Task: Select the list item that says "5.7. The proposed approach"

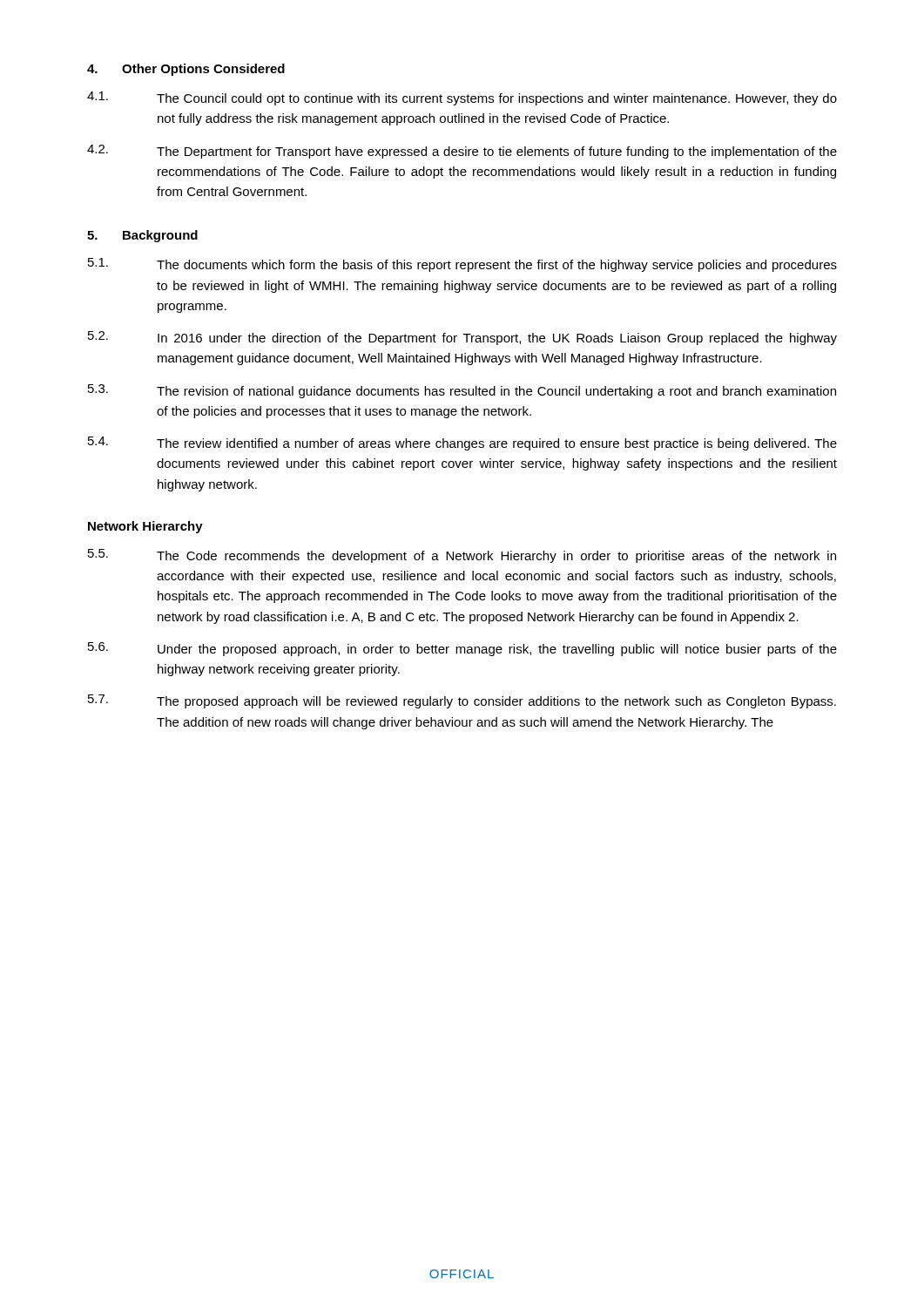Action: pos(462,711)
